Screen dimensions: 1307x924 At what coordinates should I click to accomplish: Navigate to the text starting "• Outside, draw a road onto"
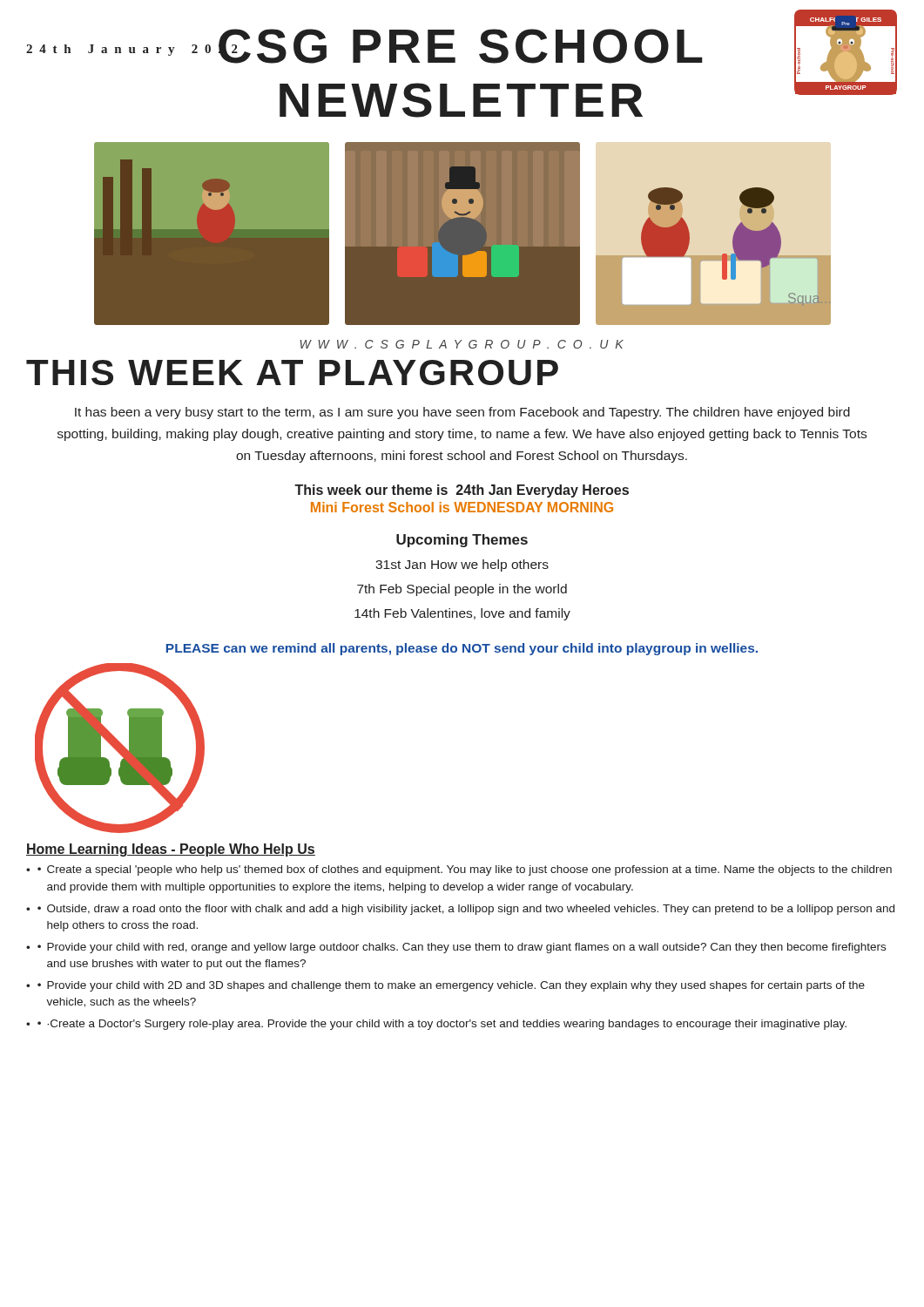tap(468, 917)
